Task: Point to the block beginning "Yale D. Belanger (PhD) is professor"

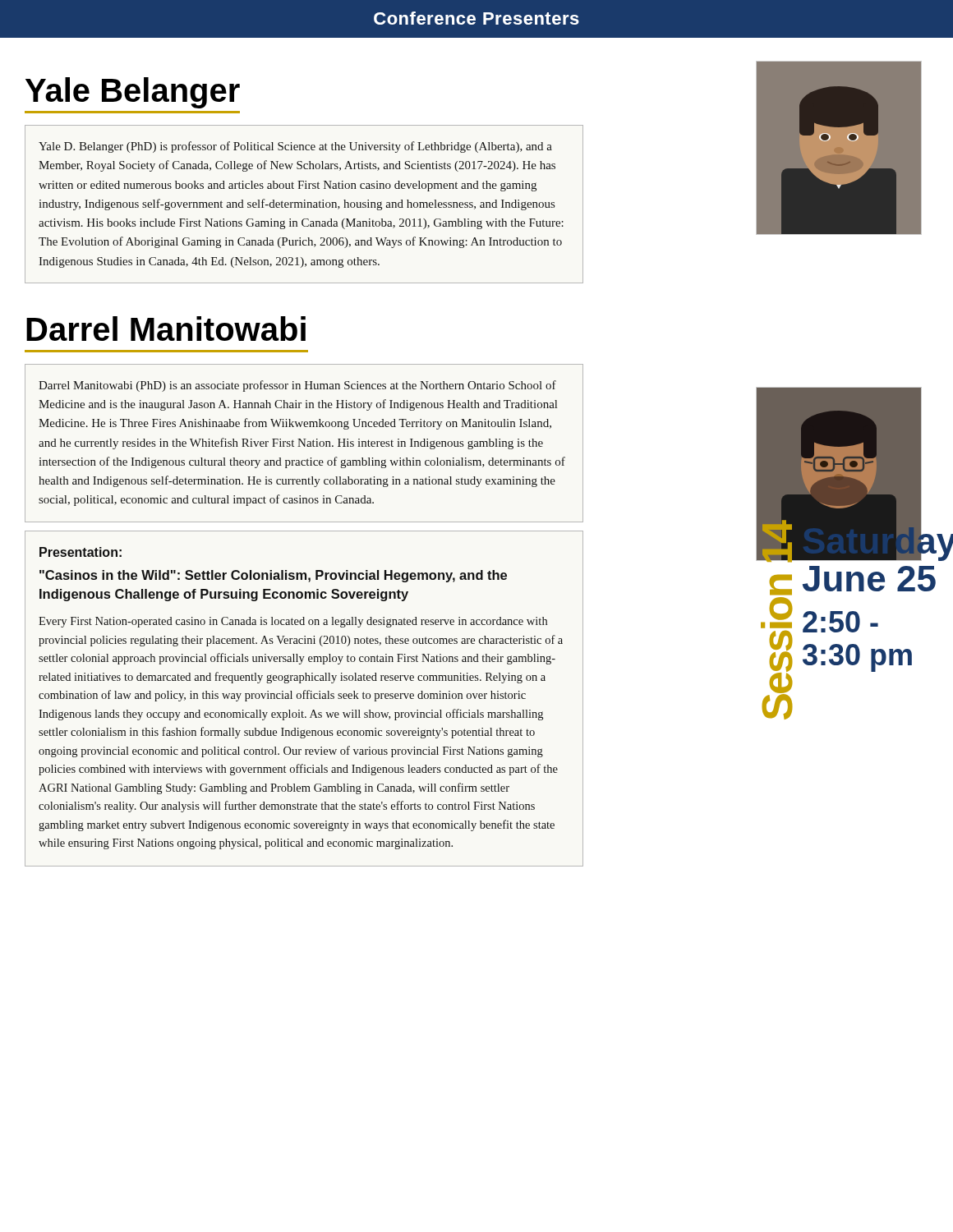Action: pos(301,203)
